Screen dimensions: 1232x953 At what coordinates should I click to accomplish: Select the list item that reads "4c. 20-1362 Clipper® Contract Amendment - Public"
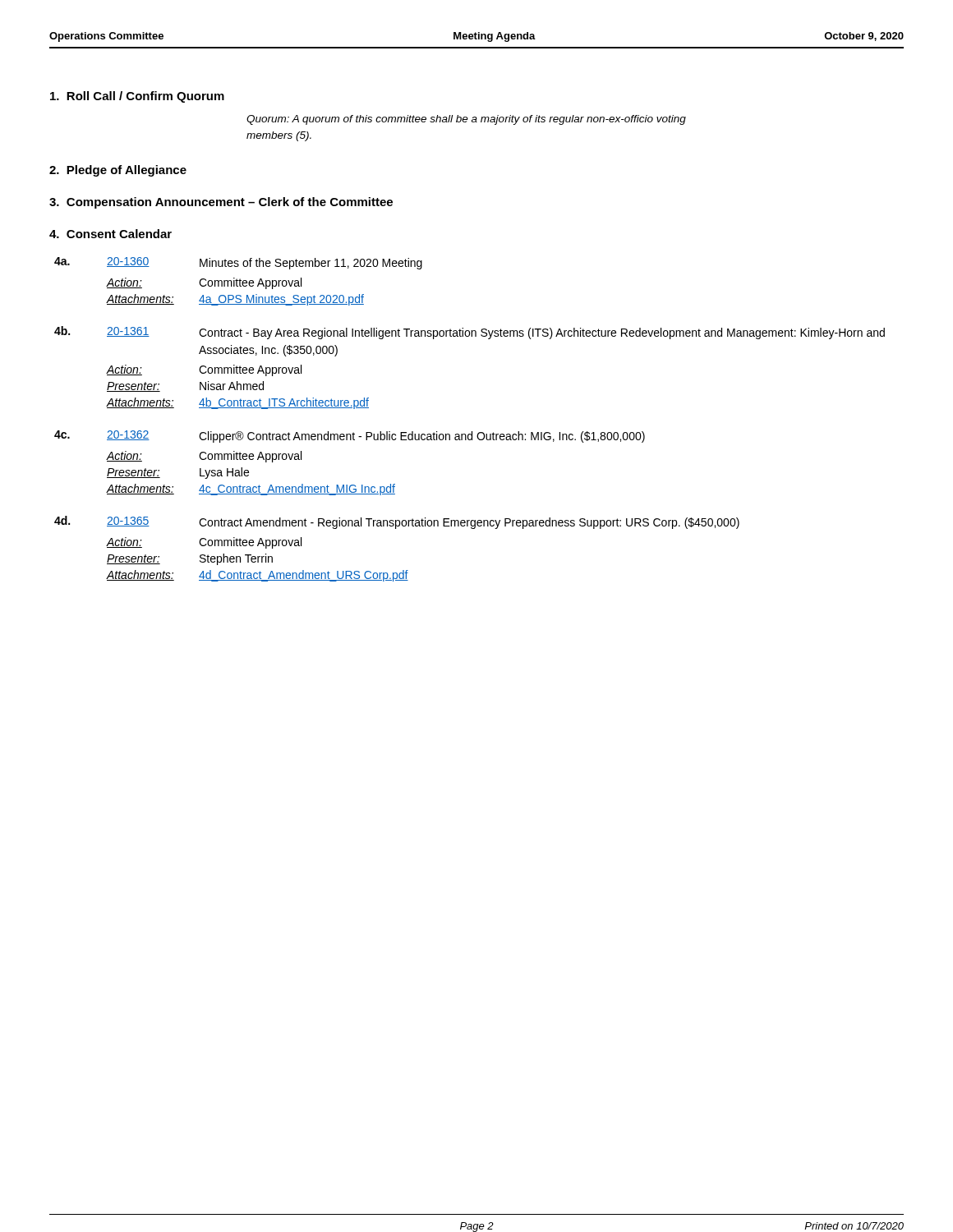coord(350,437)
